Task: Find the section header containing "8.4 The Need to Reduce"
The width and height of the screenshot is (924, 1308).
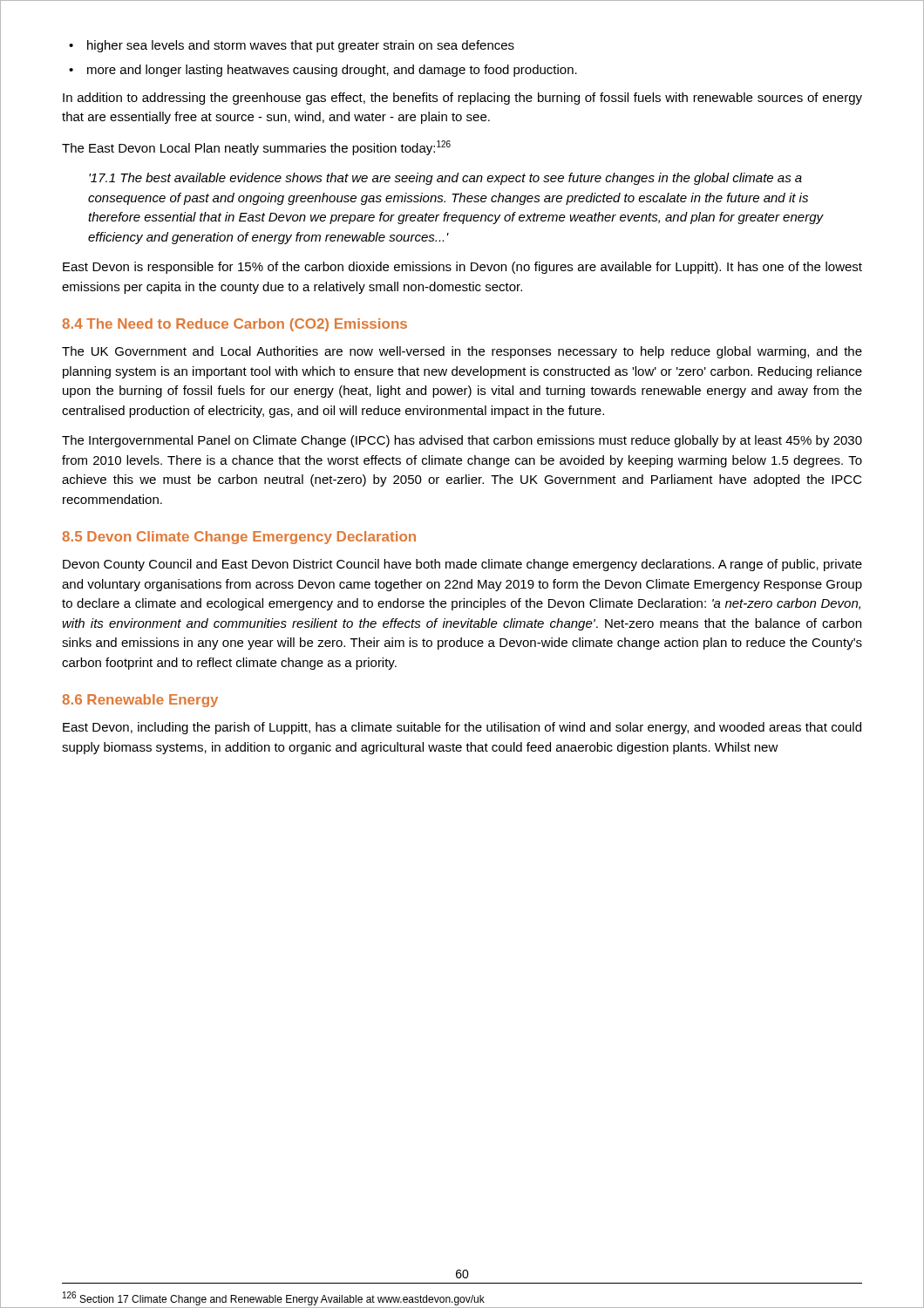Action: point(234,325)
